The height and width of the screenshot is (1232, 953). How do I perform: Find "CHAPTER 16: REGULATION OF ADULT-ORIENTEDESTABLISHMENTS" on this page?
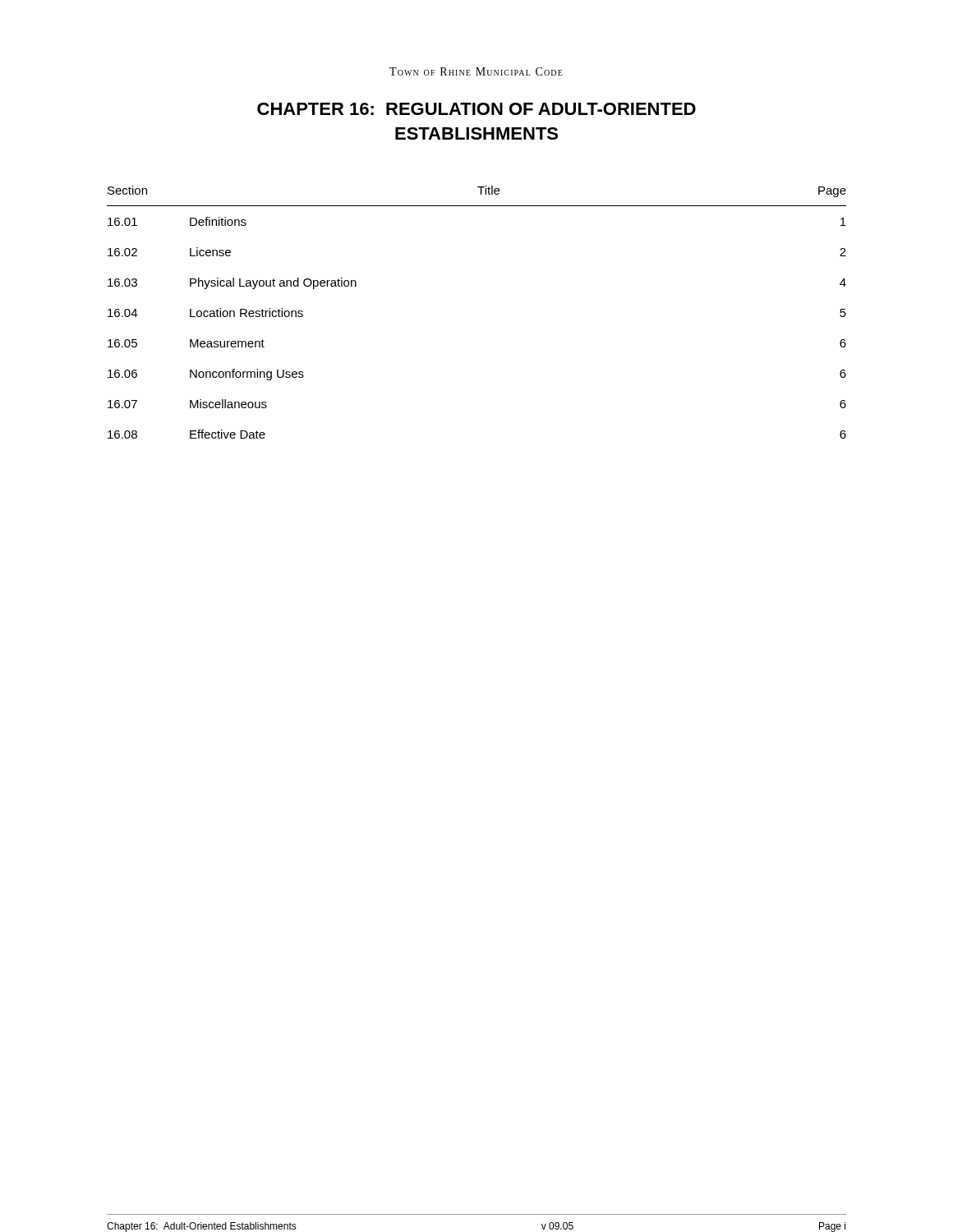[x=476, y=121]
